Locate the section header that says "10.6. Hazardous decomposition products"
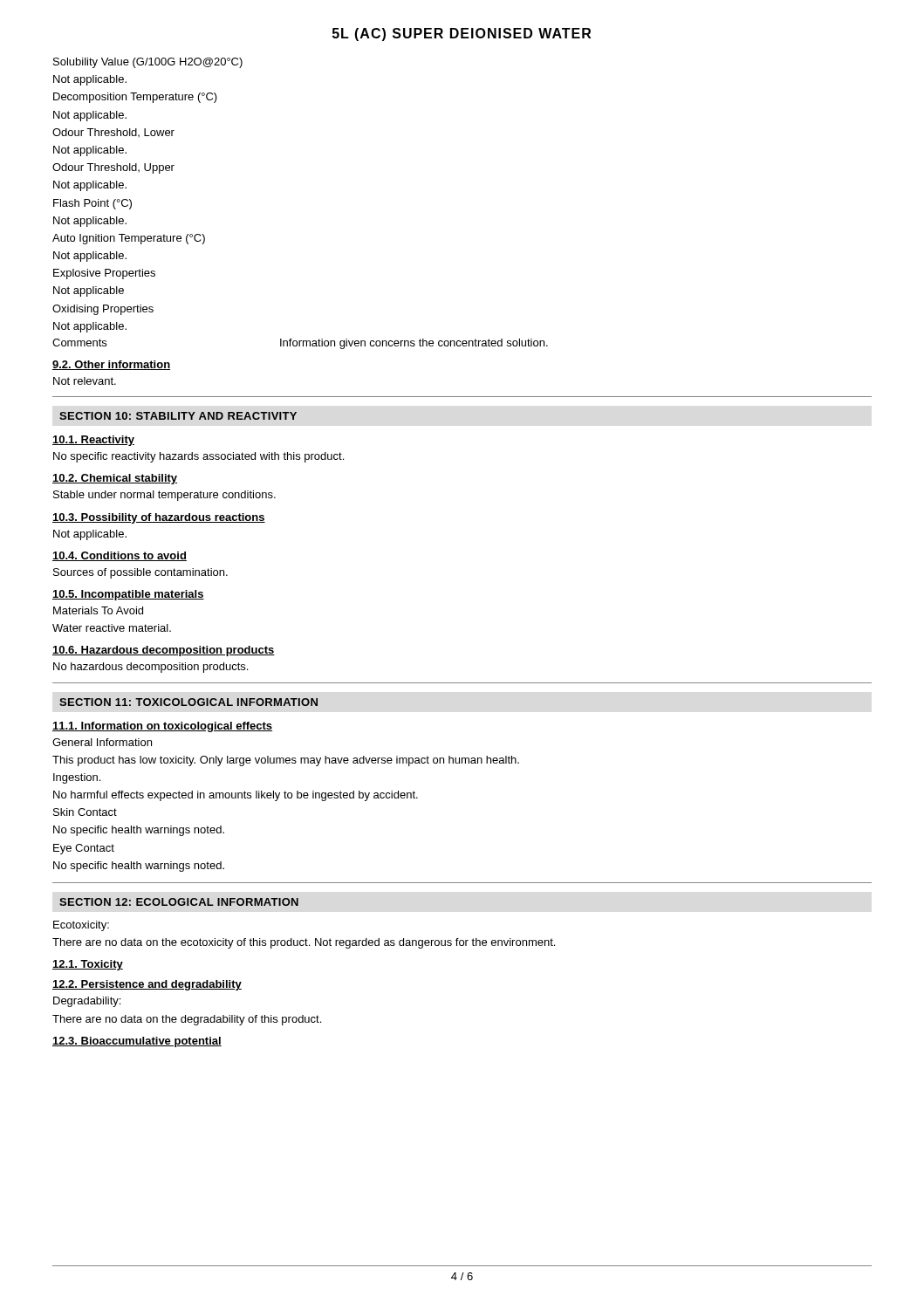The image size is (924, 1309). coord(163,650)
